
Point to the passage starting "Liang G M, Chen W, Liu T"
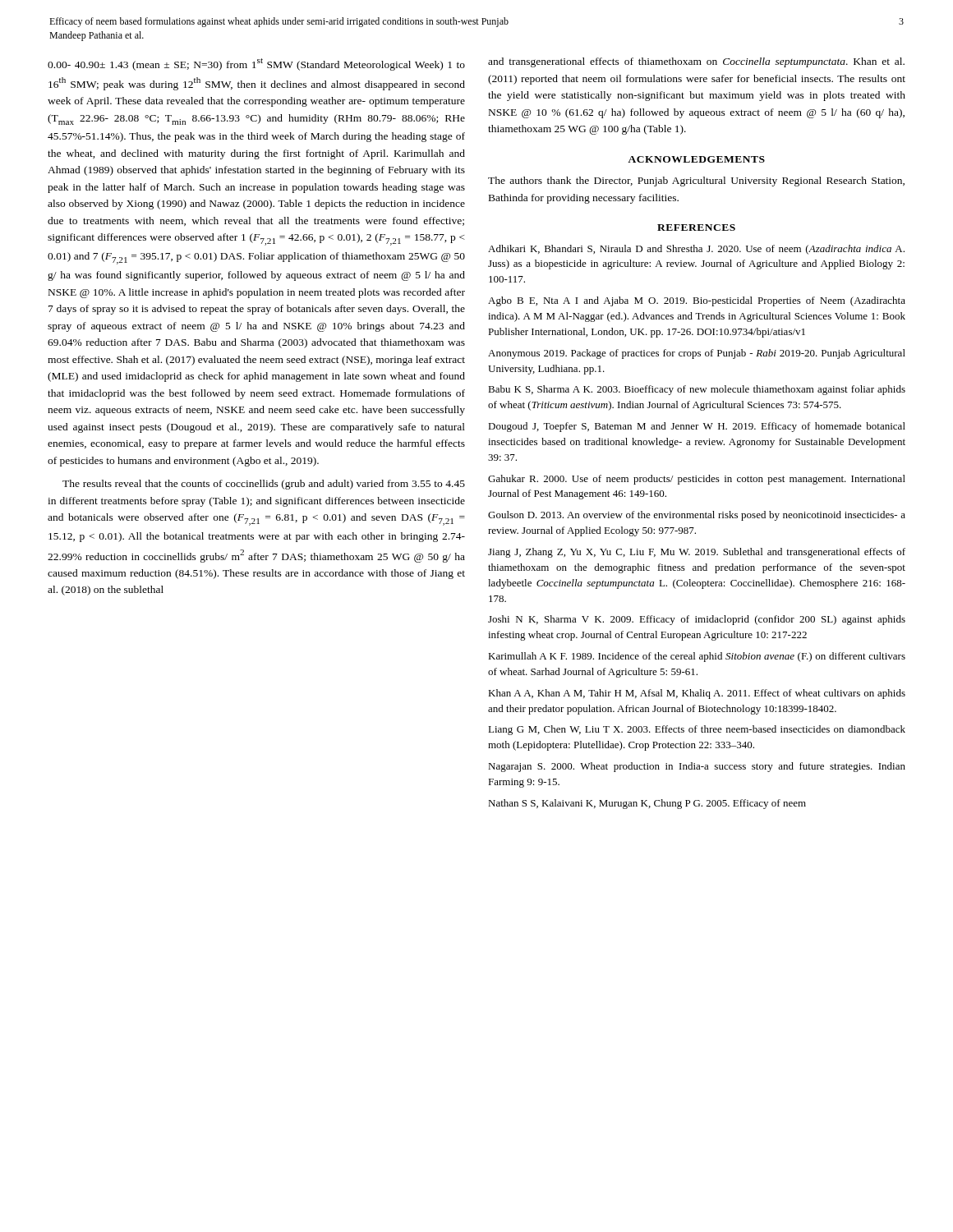coord(697,737)
